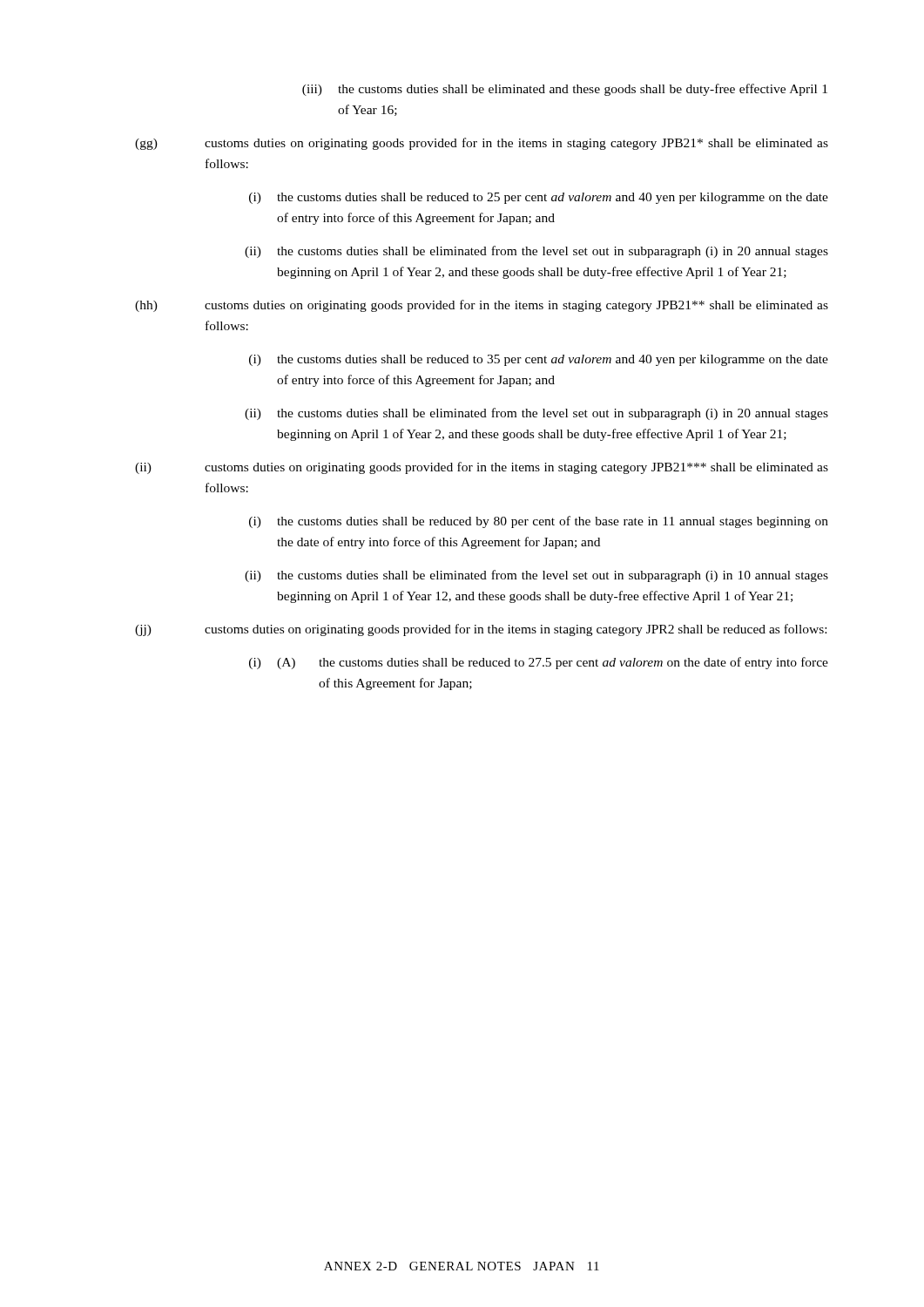The height and width of the screenshot is (1307, 924).
Task: Point to the block beginning "(gg) customs duties on originating goods"
Action: click(x=482, y=153)
